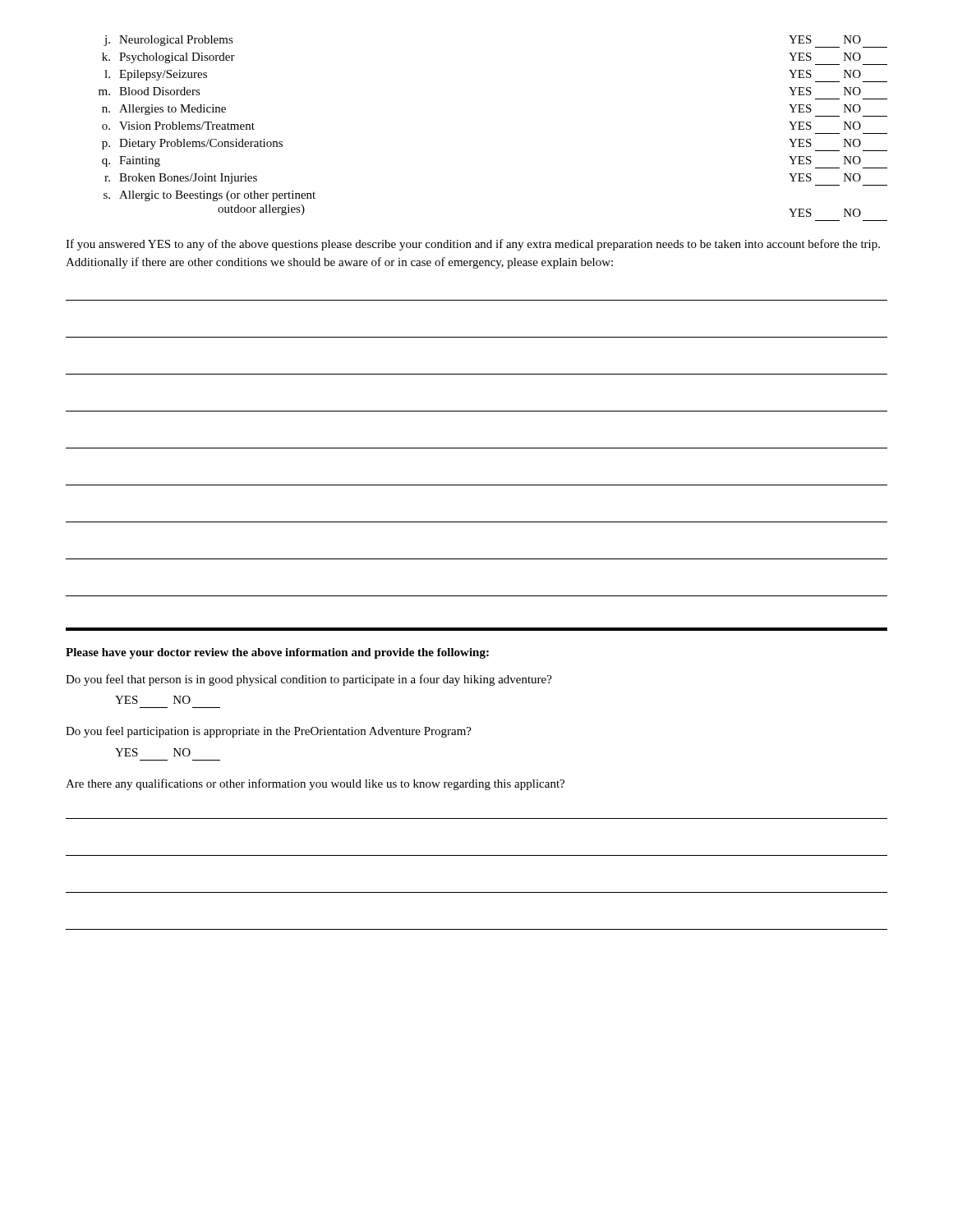
Task: Locate the list item with the text "o. Vision Problems/Treatment YES NO"
Action: click(x=189, y=125)
